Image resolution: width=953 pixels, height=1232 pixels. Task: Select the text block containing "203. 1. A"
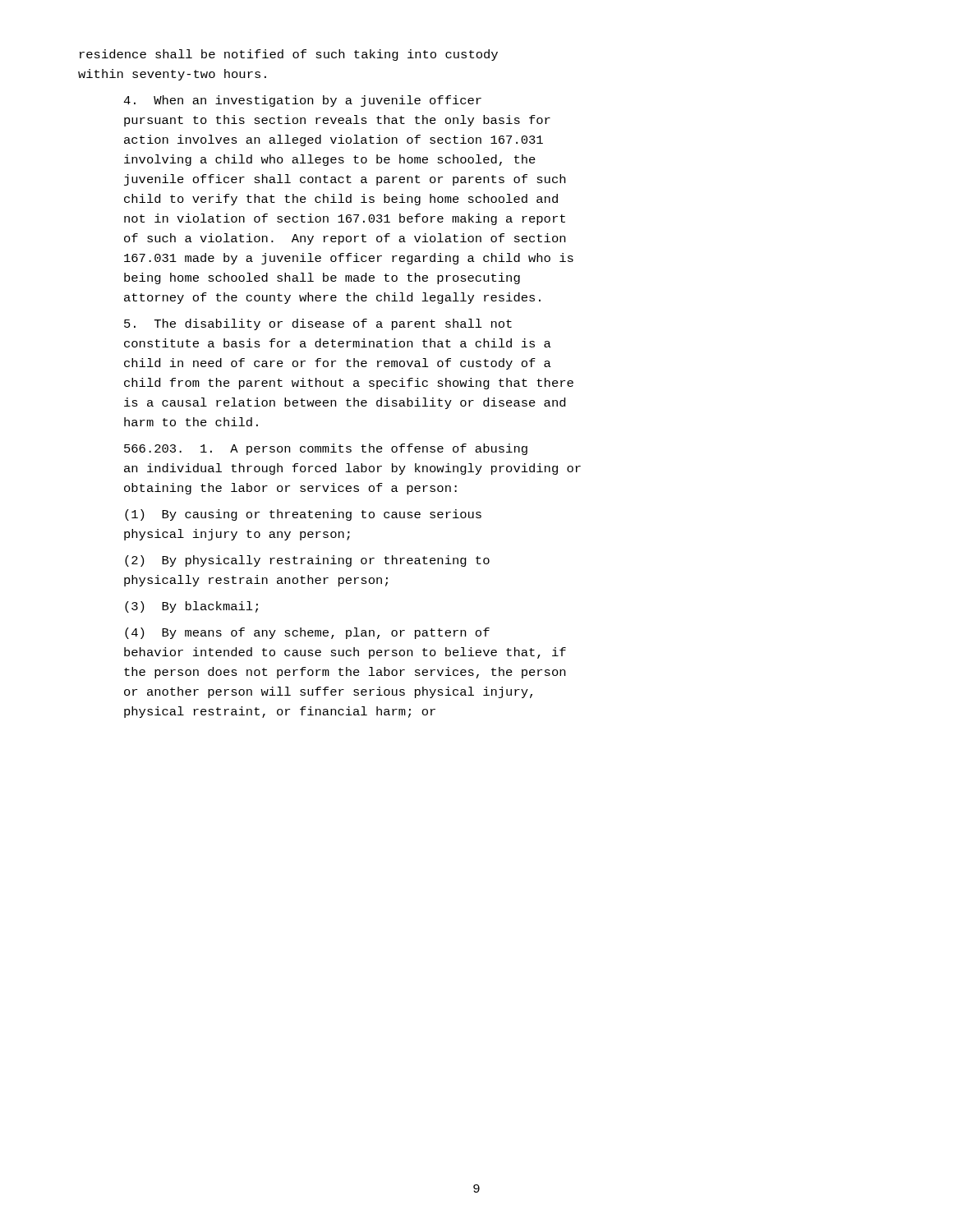click(499, 469)
